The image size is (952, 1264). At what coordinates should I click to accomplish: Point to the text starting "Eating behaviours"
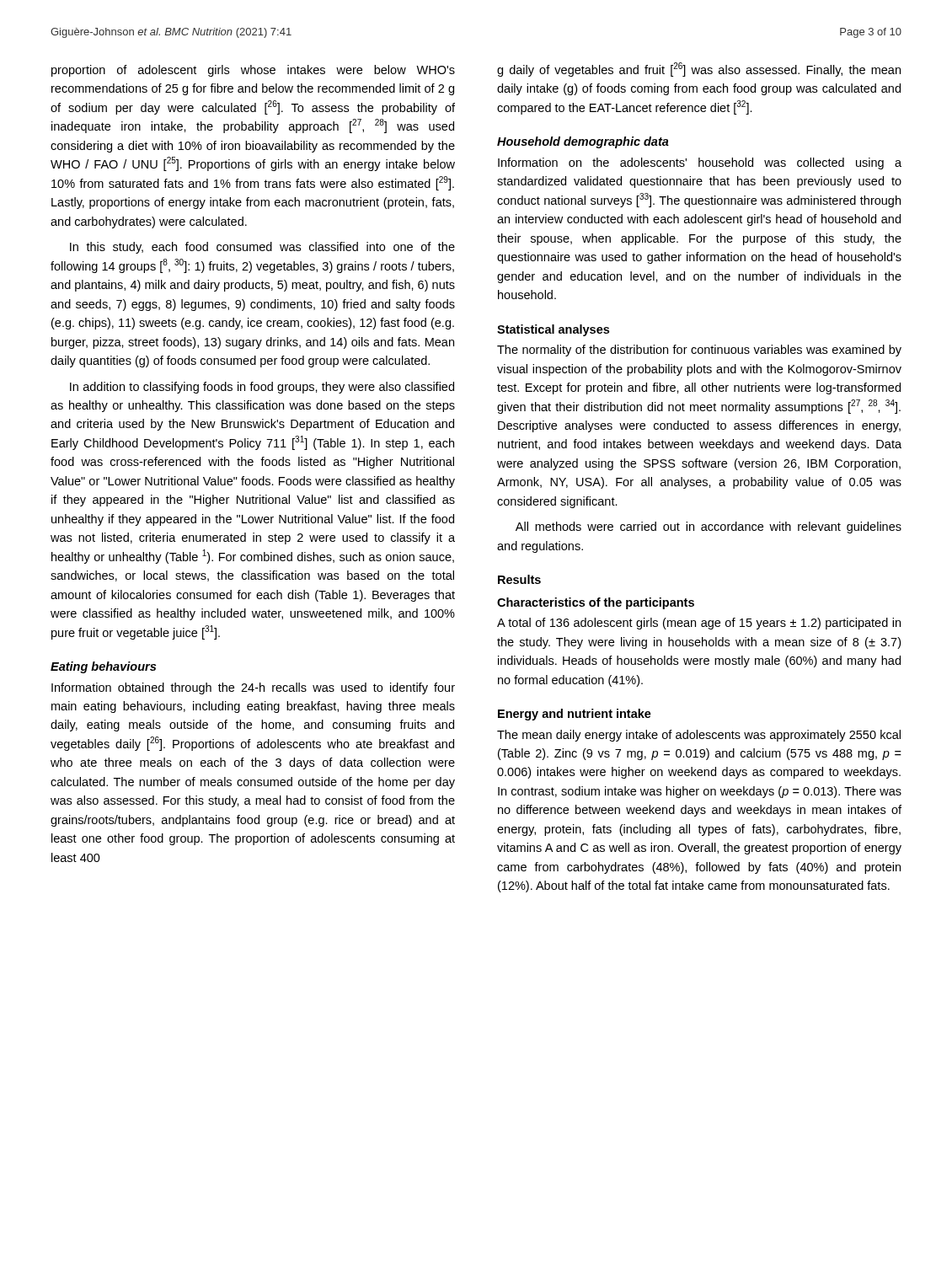pos(103,667)
